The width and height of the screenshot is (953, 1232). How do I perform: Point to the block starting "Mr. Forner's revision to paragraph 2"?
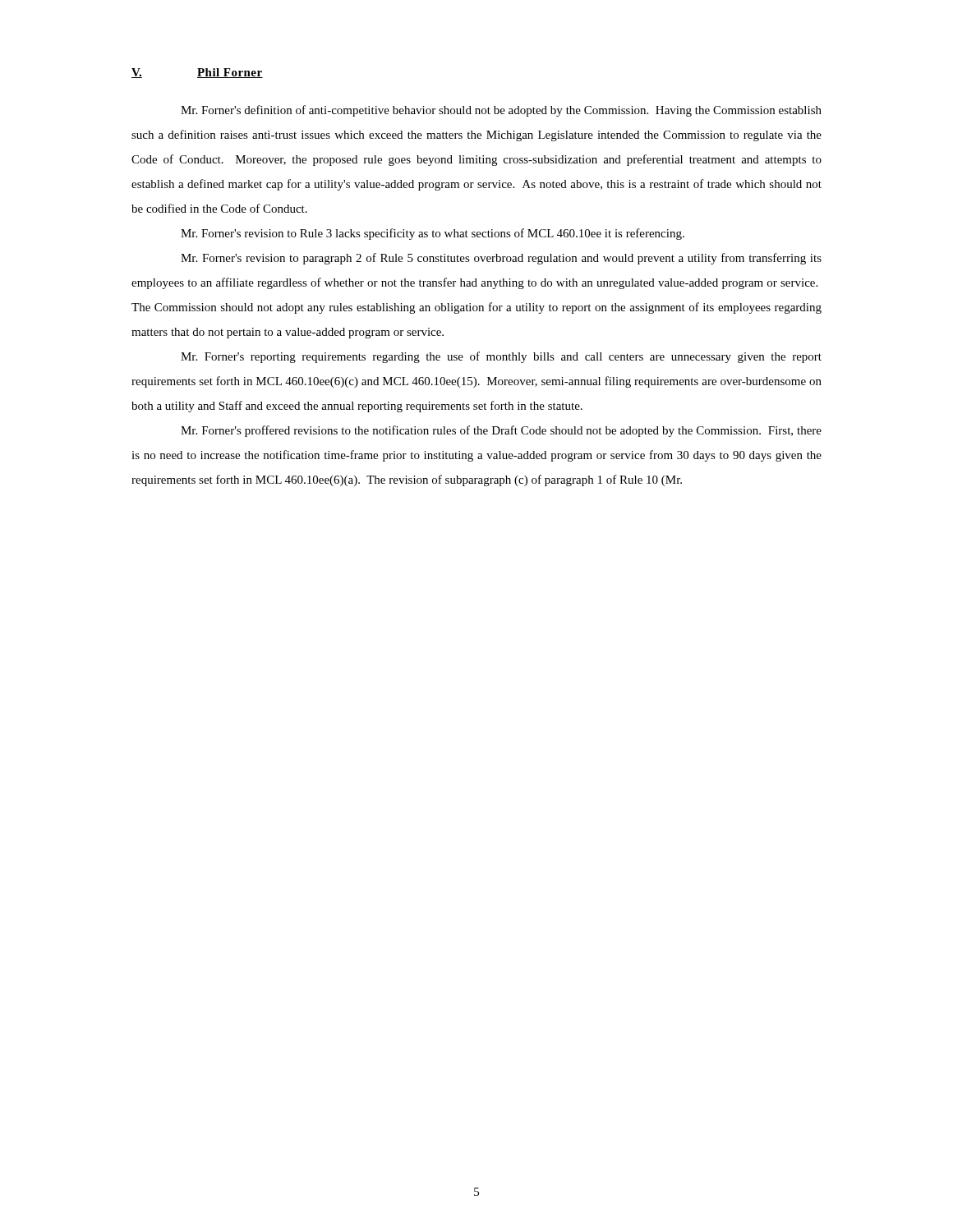(476, 295)
